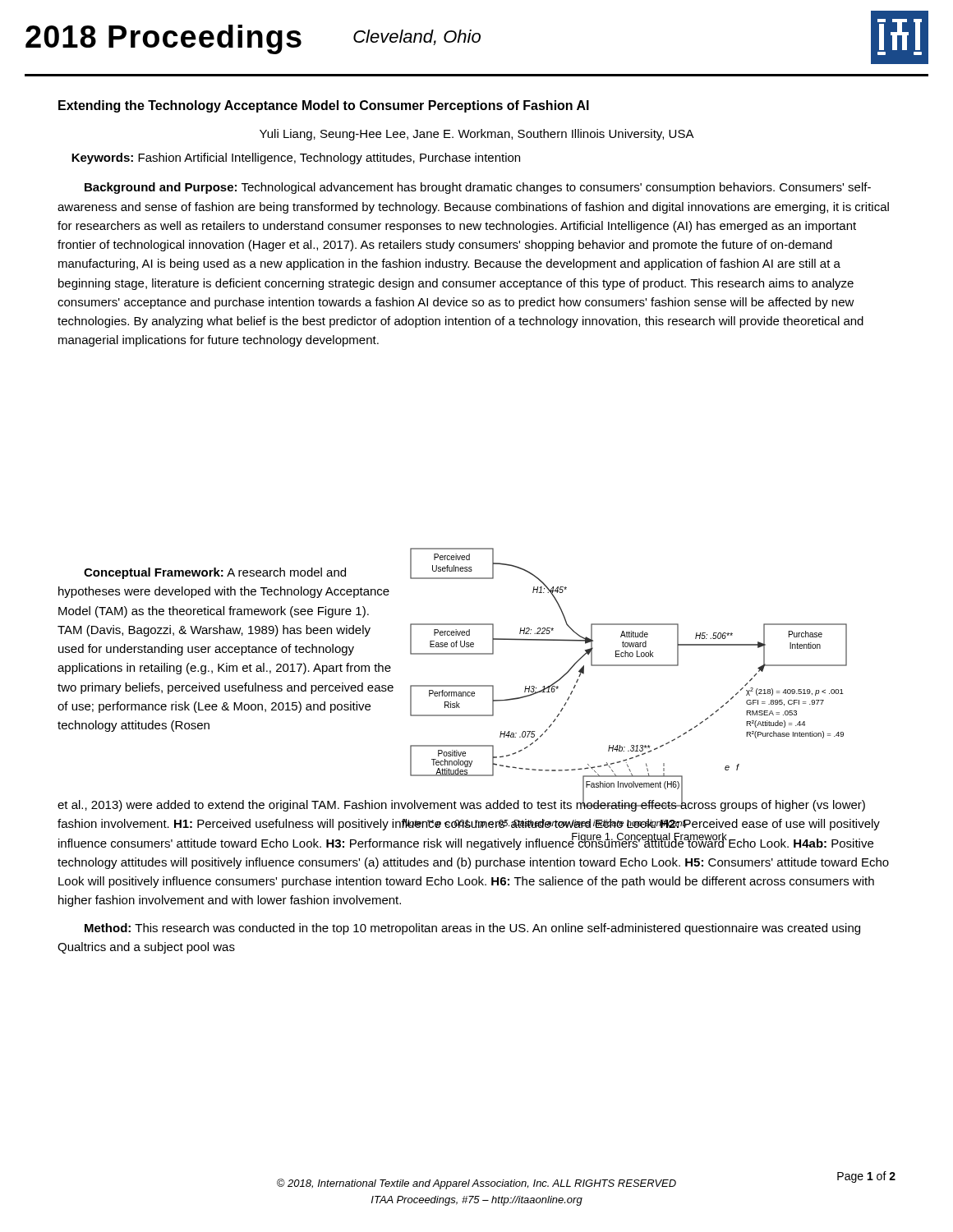The width and height of the screenshot is (953, 1232).
Task: Find the element starting "Yuli Liang, Seung-Hee"
Action: tap(476, 134)
